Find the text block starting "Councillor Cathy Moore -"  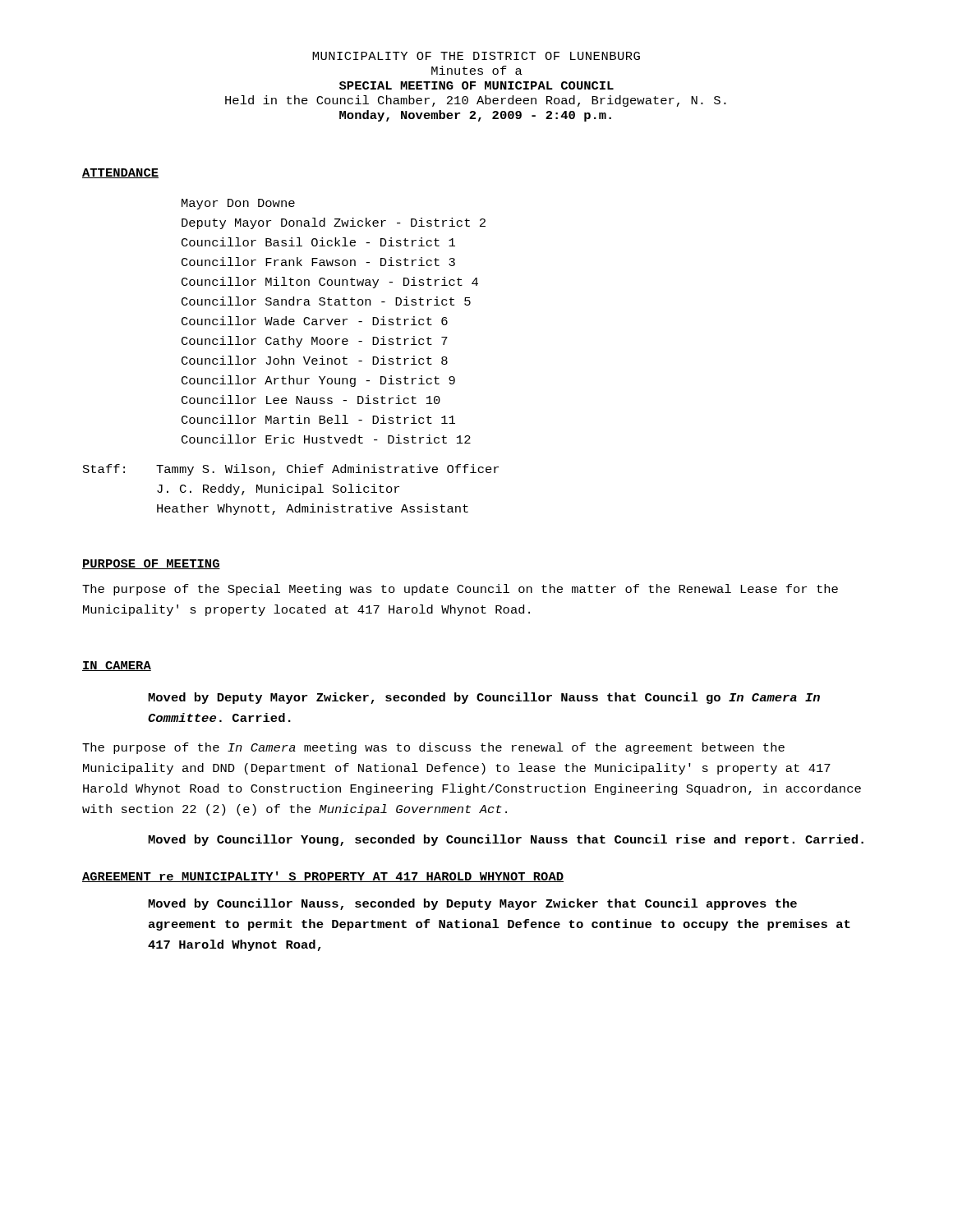(314, 342)
